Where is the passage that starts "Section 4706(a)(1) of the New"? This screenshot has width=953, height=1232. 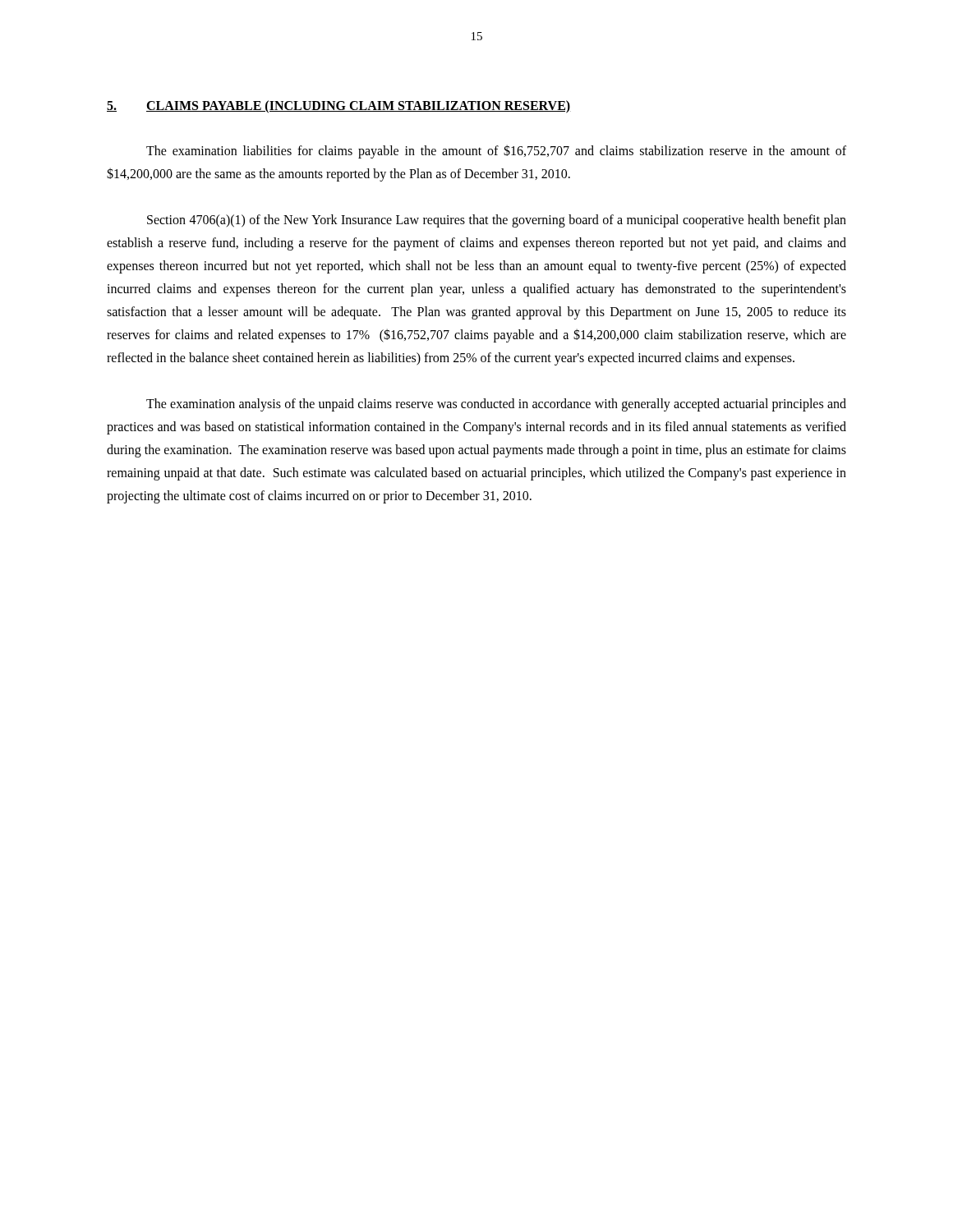pyautogui.click(x=476, y=289)
